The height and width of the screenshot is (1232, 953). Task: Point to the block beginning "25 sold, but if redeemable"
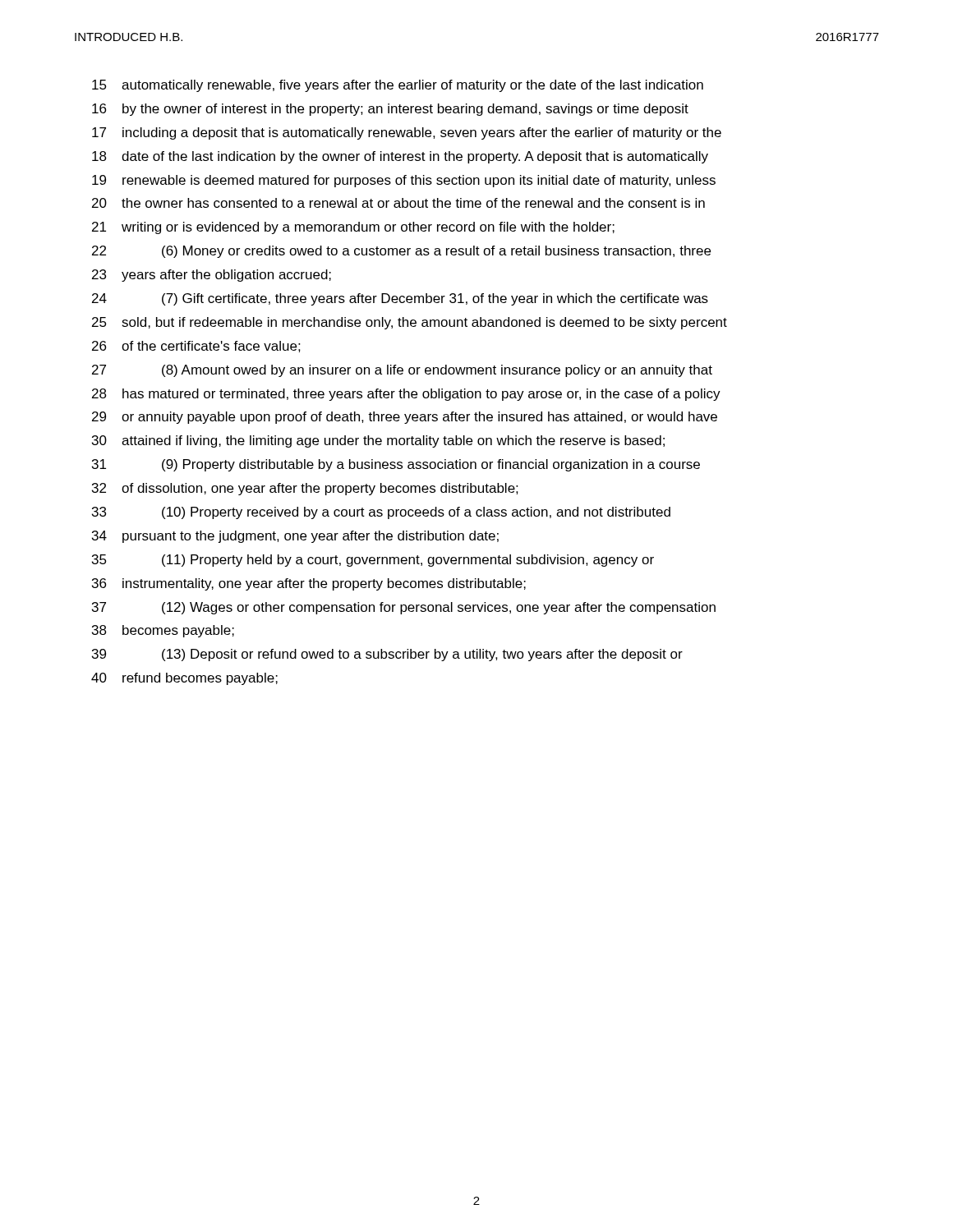click(476, 323)
